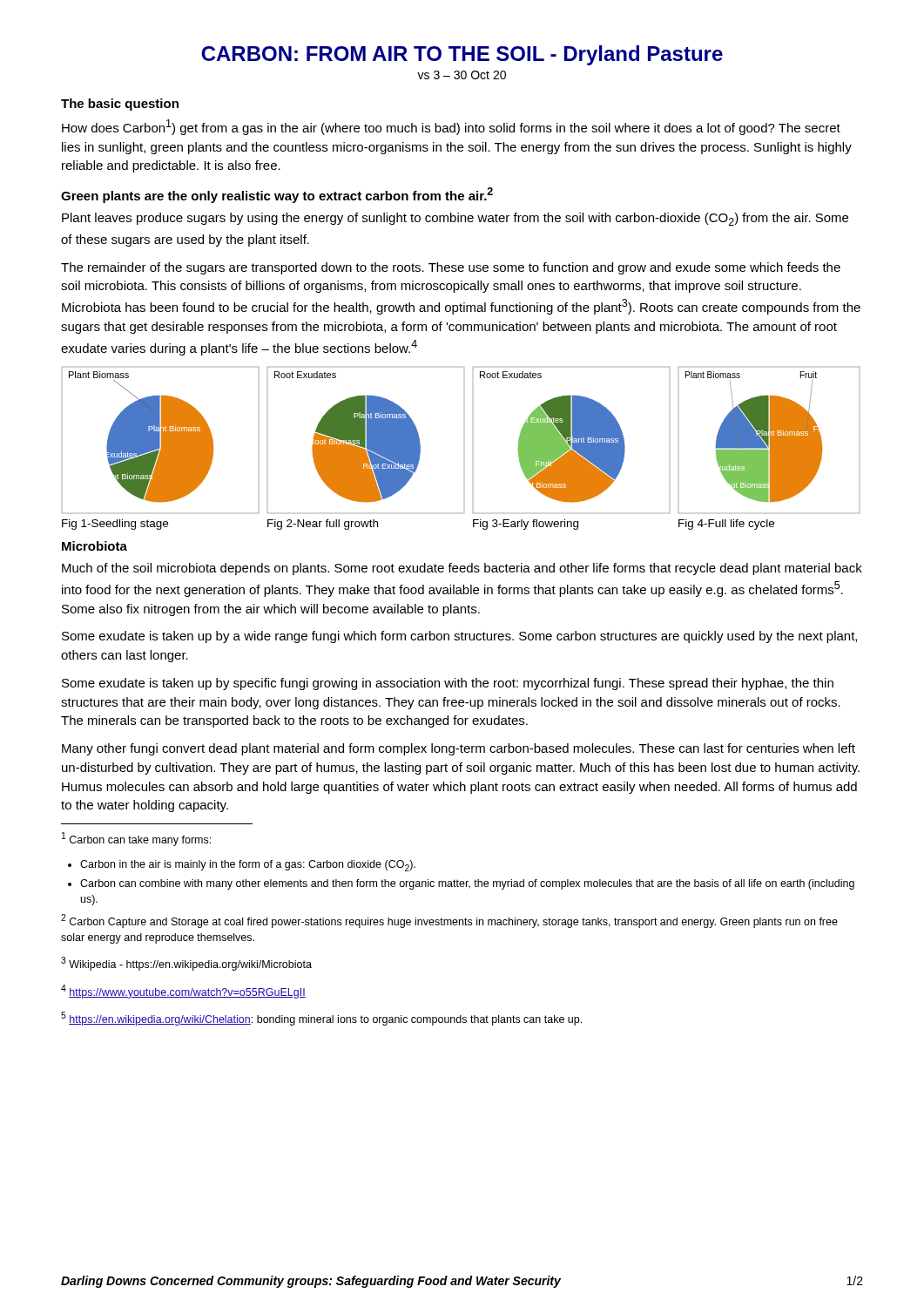Click on the passage starting "CARBON: FROM AIR TO"

pos(462,54)
